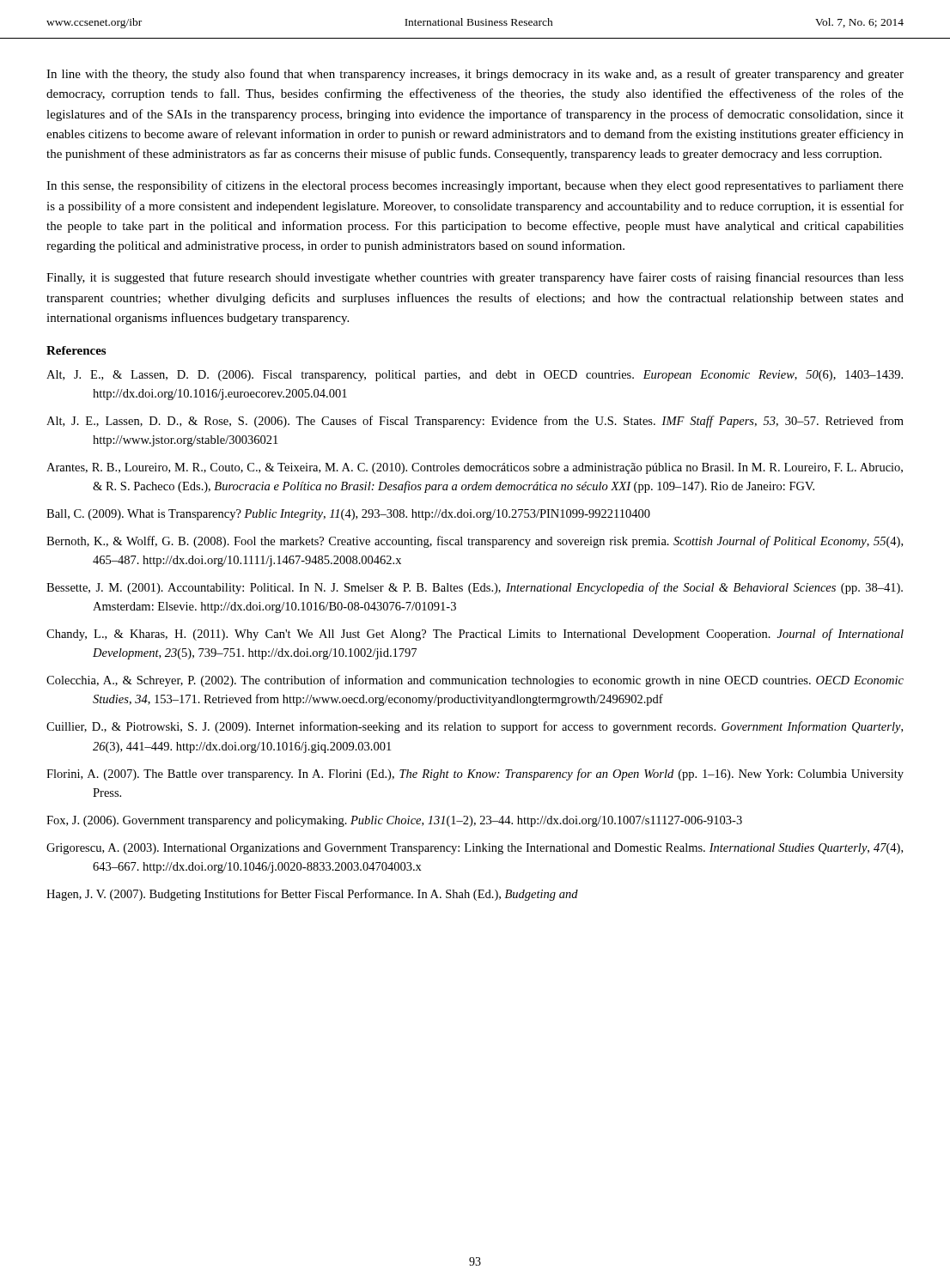This screenshot has height=1288, width=950.
Task: Select the text starting "Alt, J. E., &"
Action: tap(475, 384)
